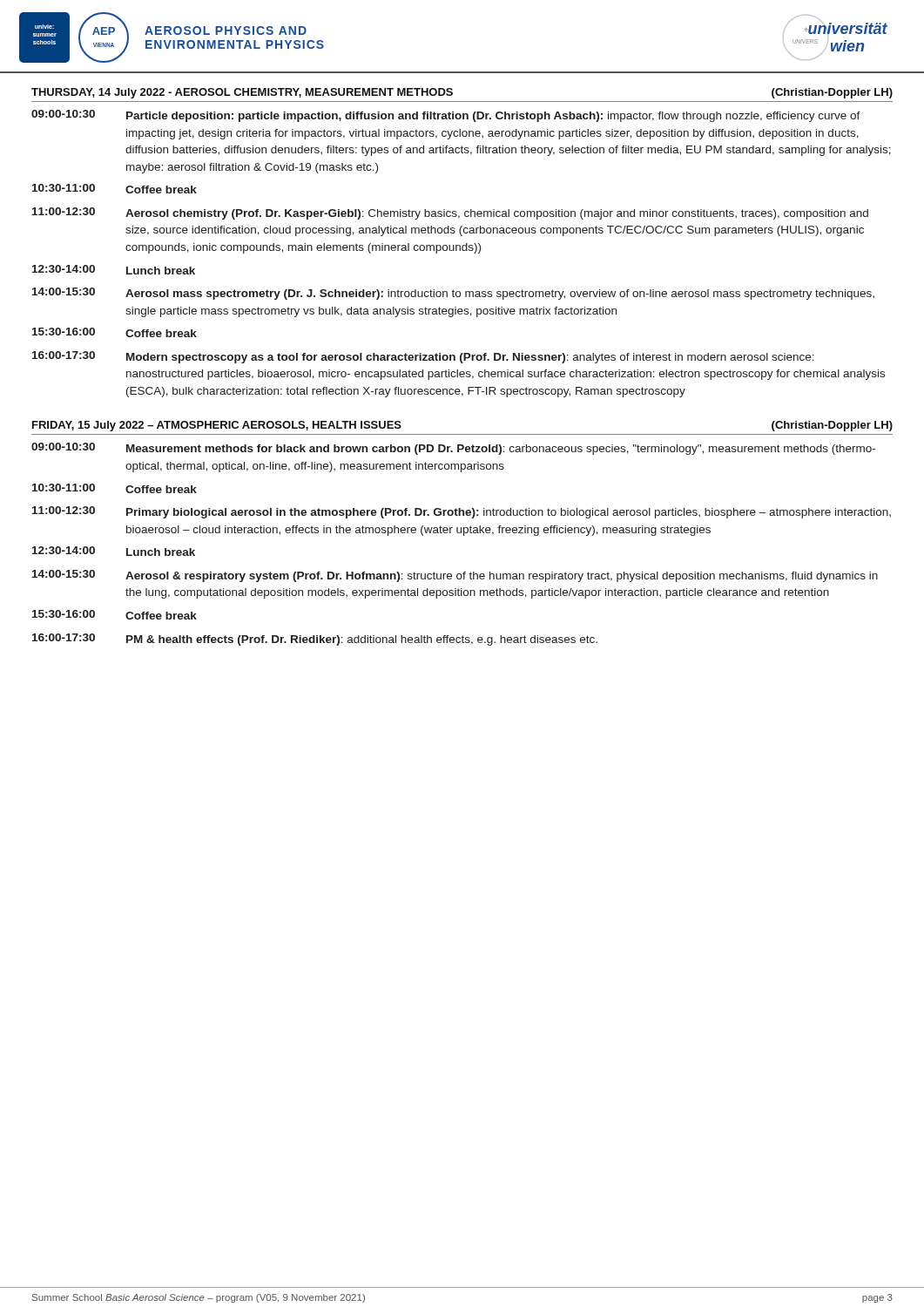Select the section header containing "FRIDAY, 15 July 2022 – ATMOSPHERIC"
The width and height of the screenshot is (924, 1307).
click(x=462, y=425)
